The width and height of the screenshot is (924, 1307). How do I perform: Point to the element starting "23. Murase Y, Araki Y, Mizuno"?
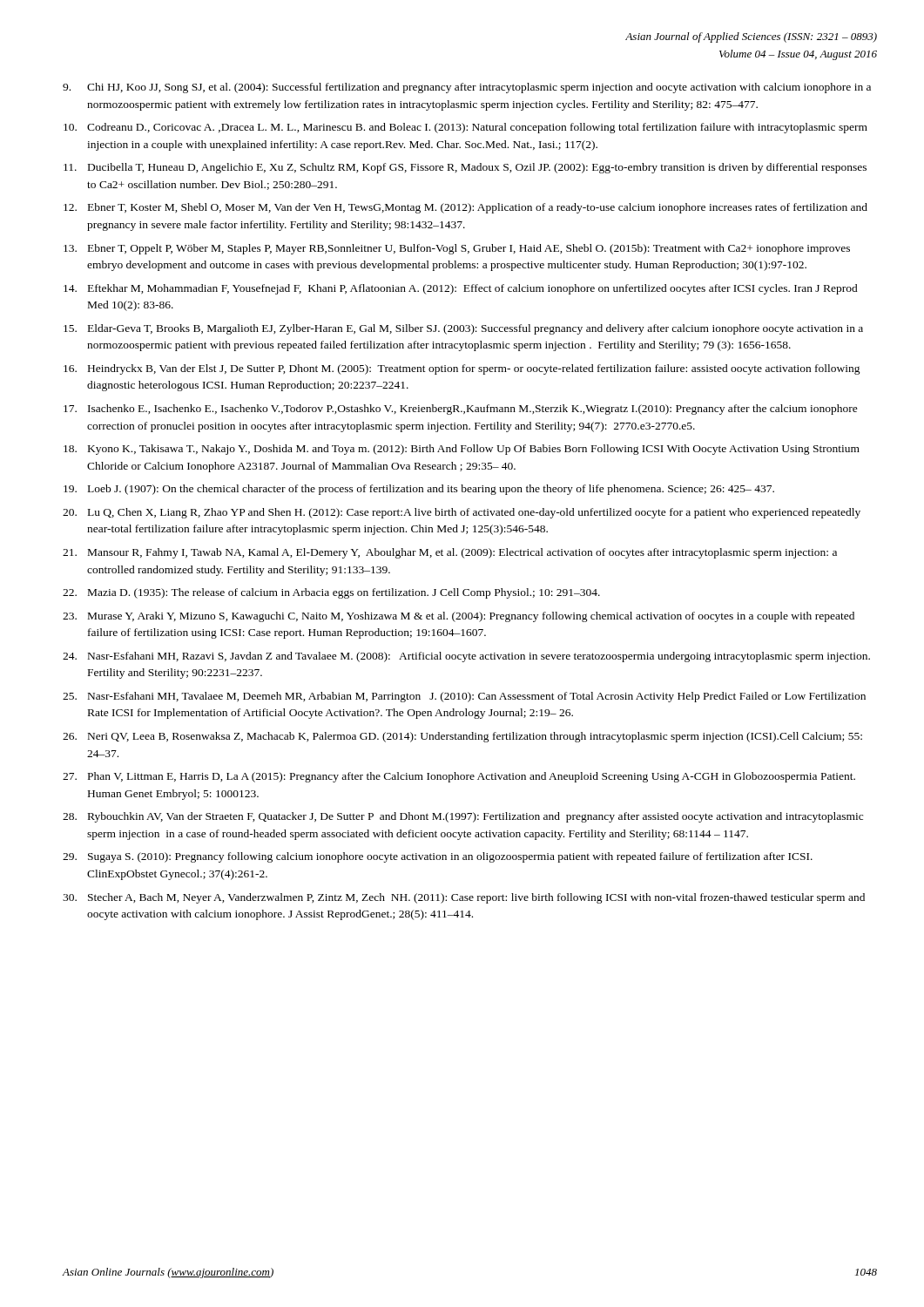click(470, 624)
